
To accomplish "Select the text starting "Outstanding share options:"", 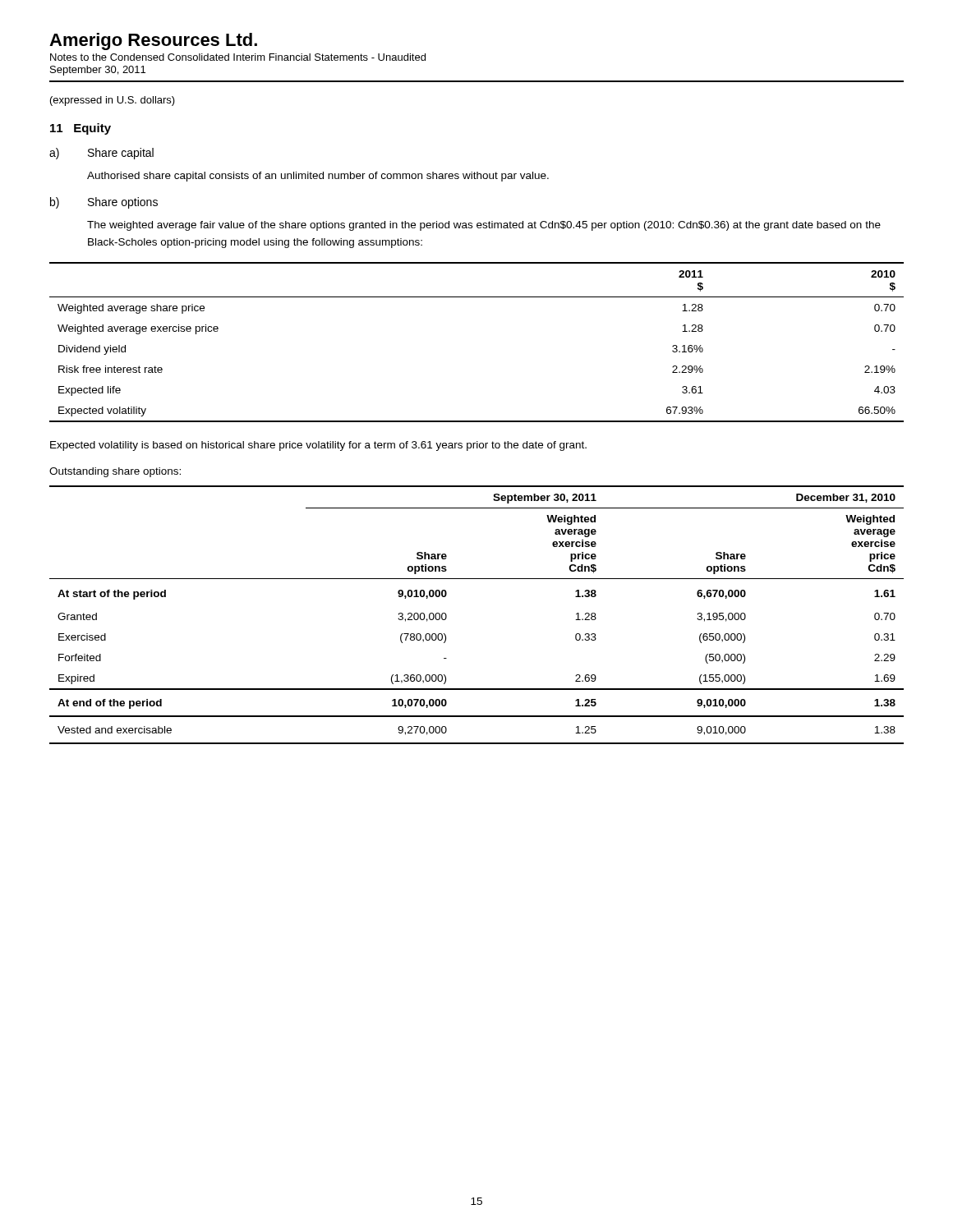I will point(116,471).
